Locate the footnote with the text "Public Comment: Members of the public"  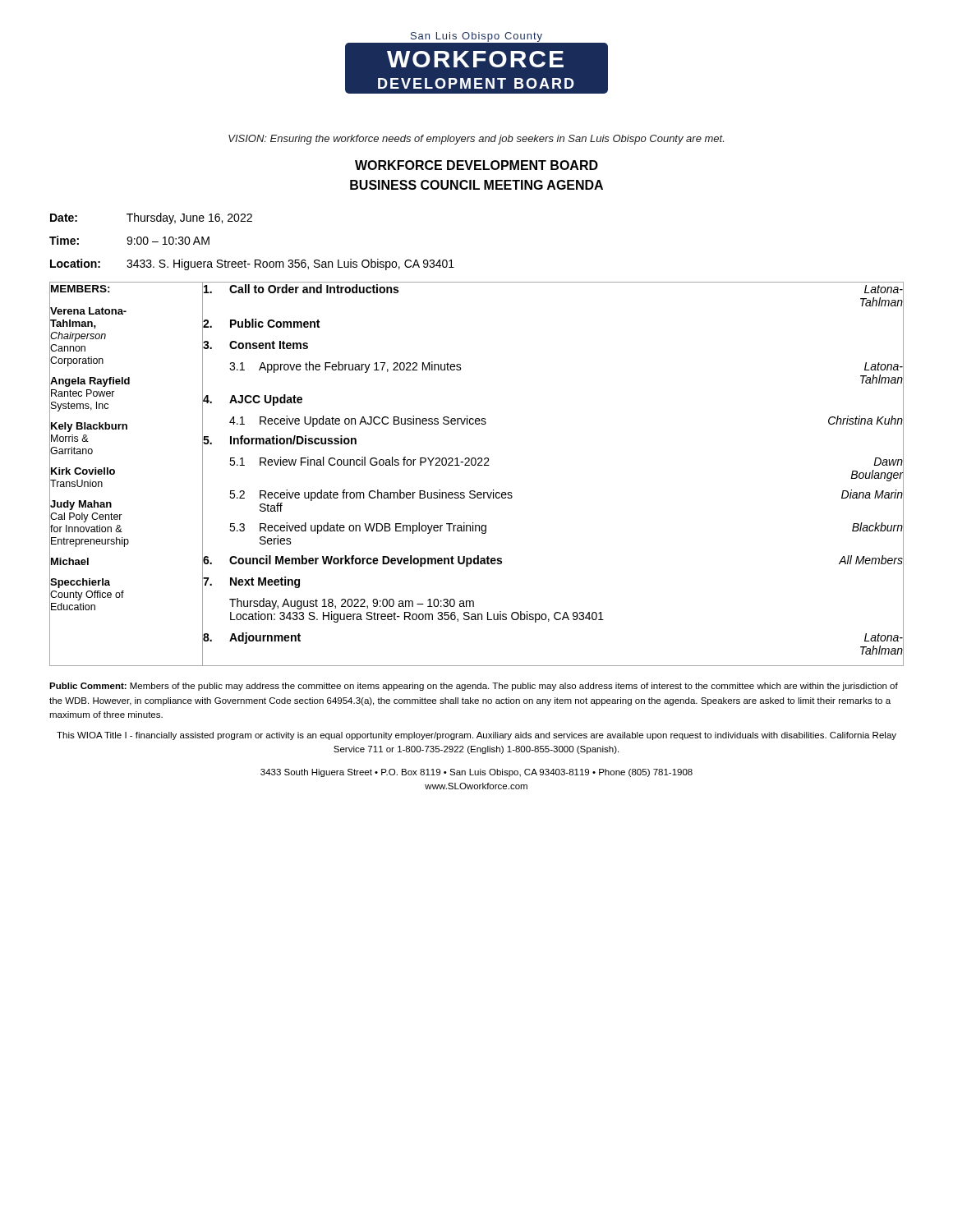(x=473, y=700)
